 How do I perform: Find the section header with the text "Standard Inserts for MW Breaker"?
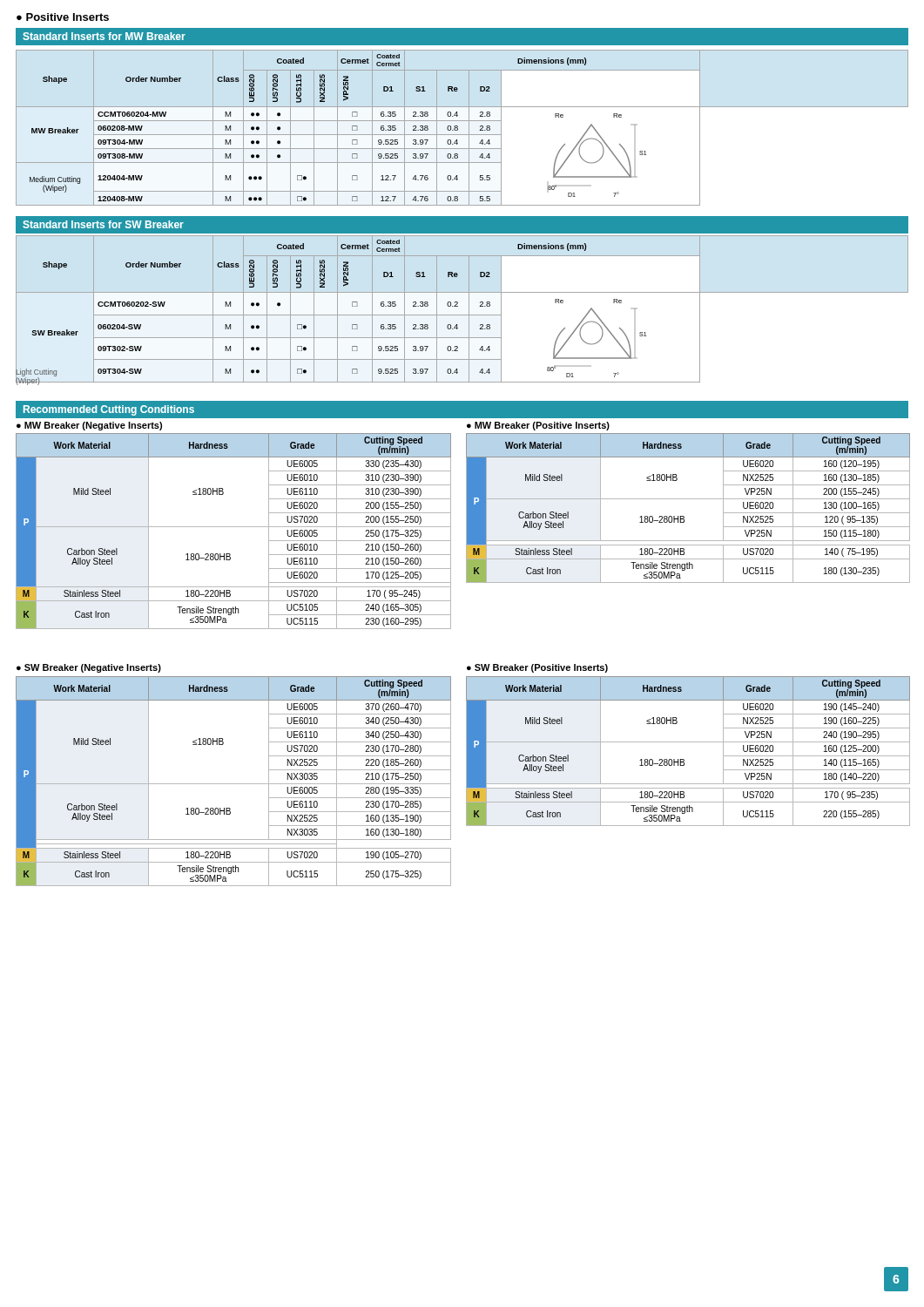click(462, 37)
